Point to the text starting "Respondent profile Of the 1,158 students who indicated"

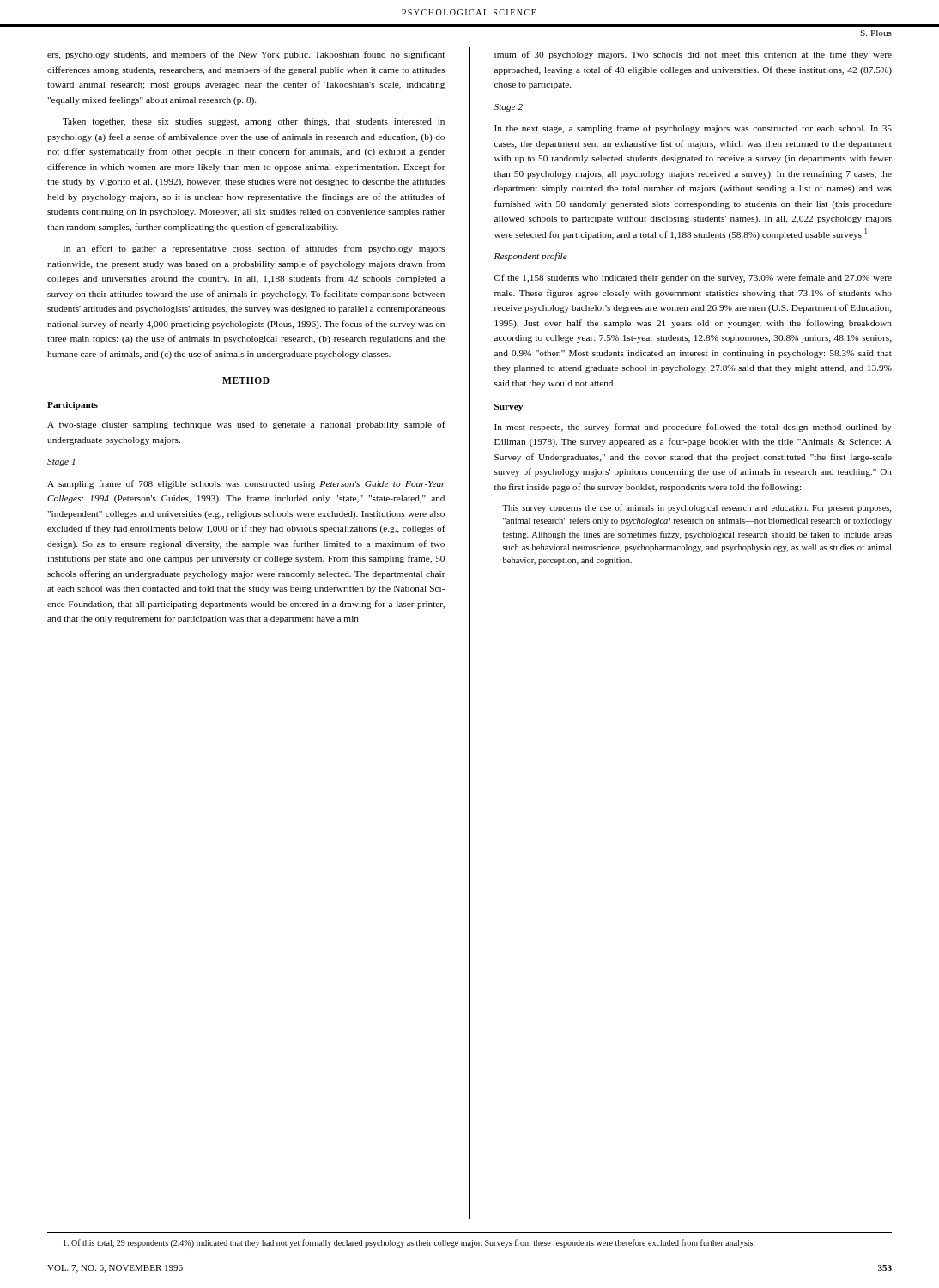(693, 320)
